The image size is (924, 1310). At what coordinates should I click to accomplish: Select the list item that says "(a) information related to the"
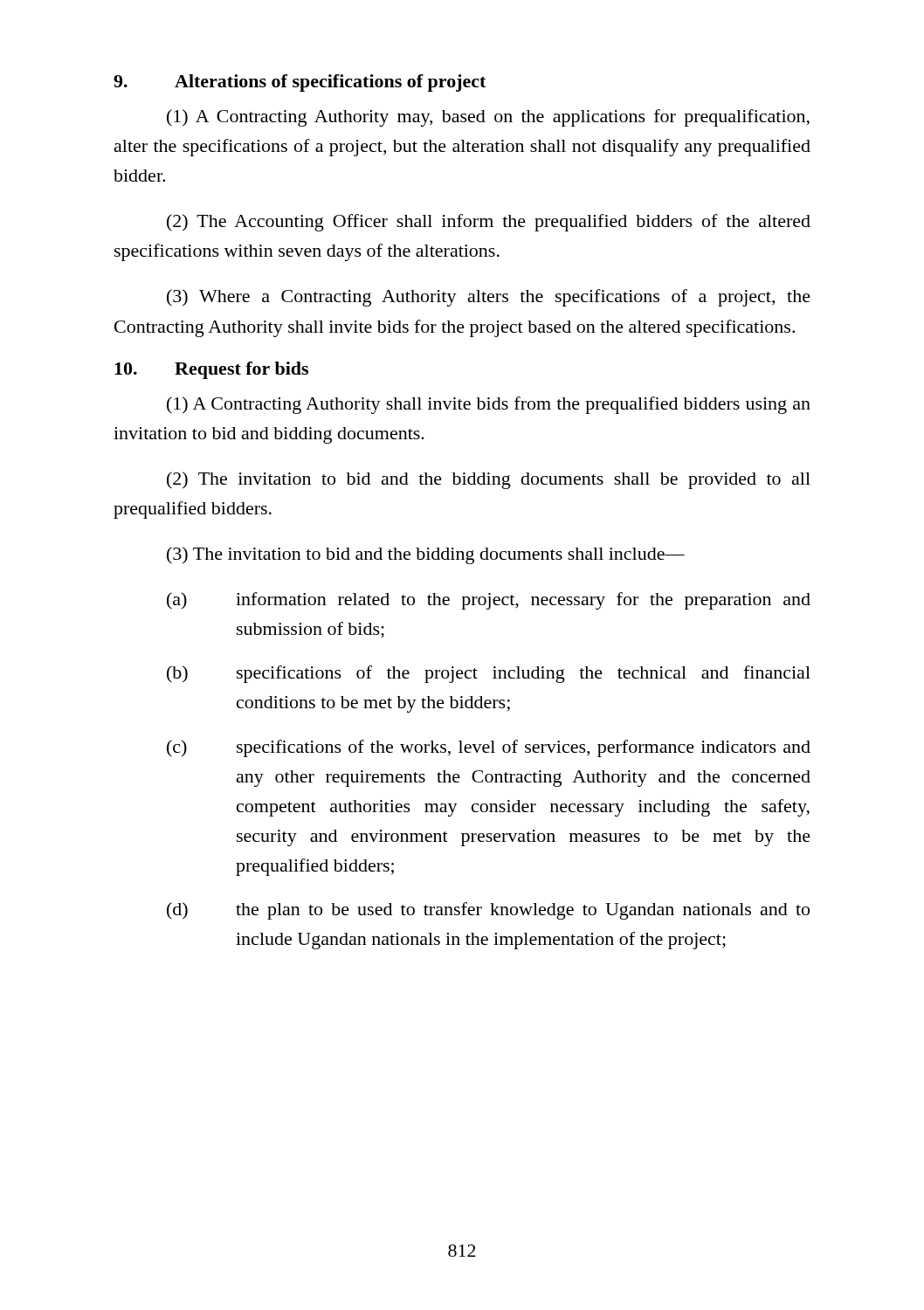[x=462, y=614]
